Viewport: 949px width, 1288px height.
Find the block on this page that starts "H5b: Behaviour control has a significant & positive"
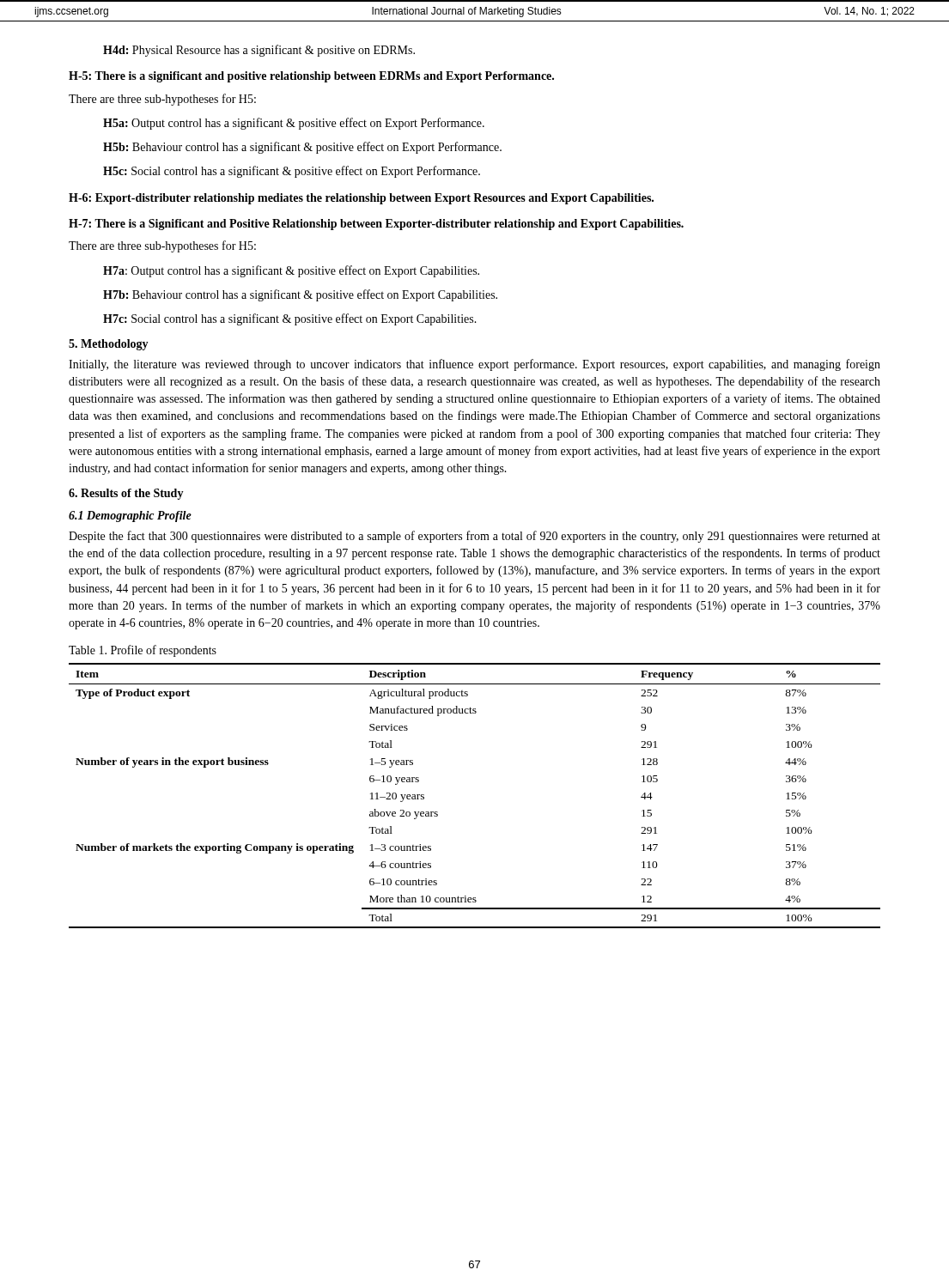point(492,148)
